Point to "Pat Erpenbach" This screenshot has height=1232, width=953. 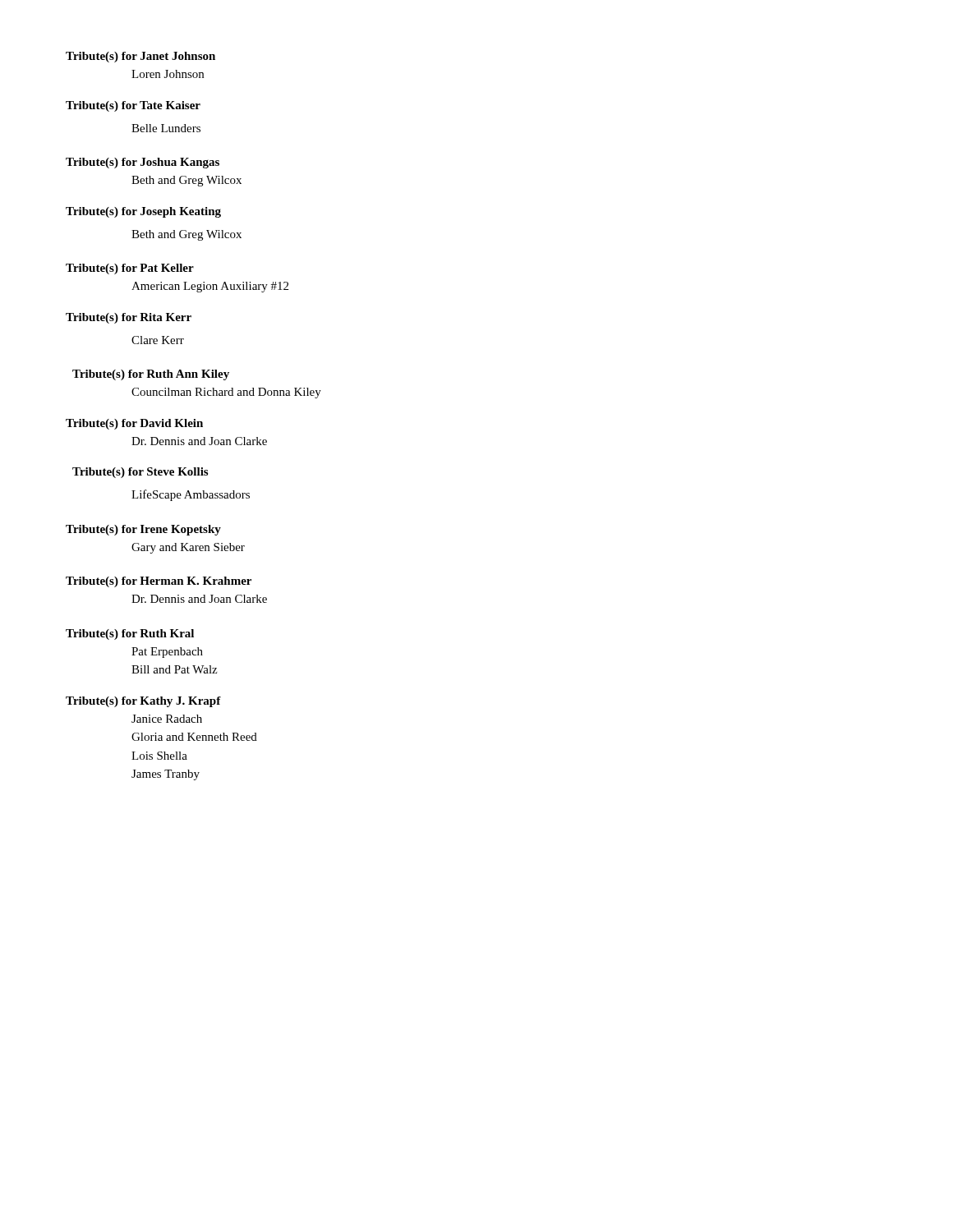coord(167,651)
